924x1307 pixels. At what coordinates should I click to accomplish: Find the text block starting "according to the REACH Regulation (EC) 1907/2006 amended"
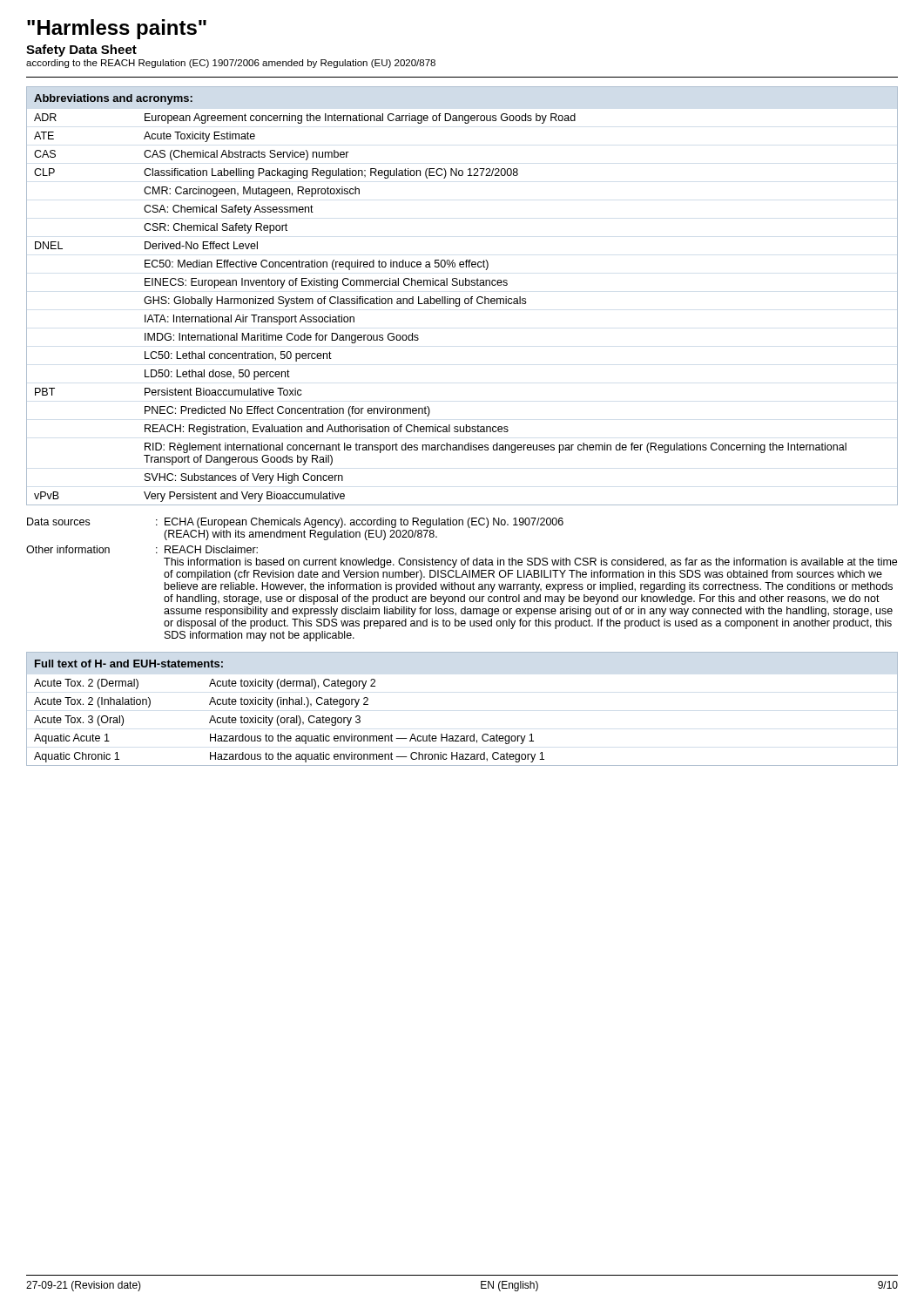click(x=231, y=63)
